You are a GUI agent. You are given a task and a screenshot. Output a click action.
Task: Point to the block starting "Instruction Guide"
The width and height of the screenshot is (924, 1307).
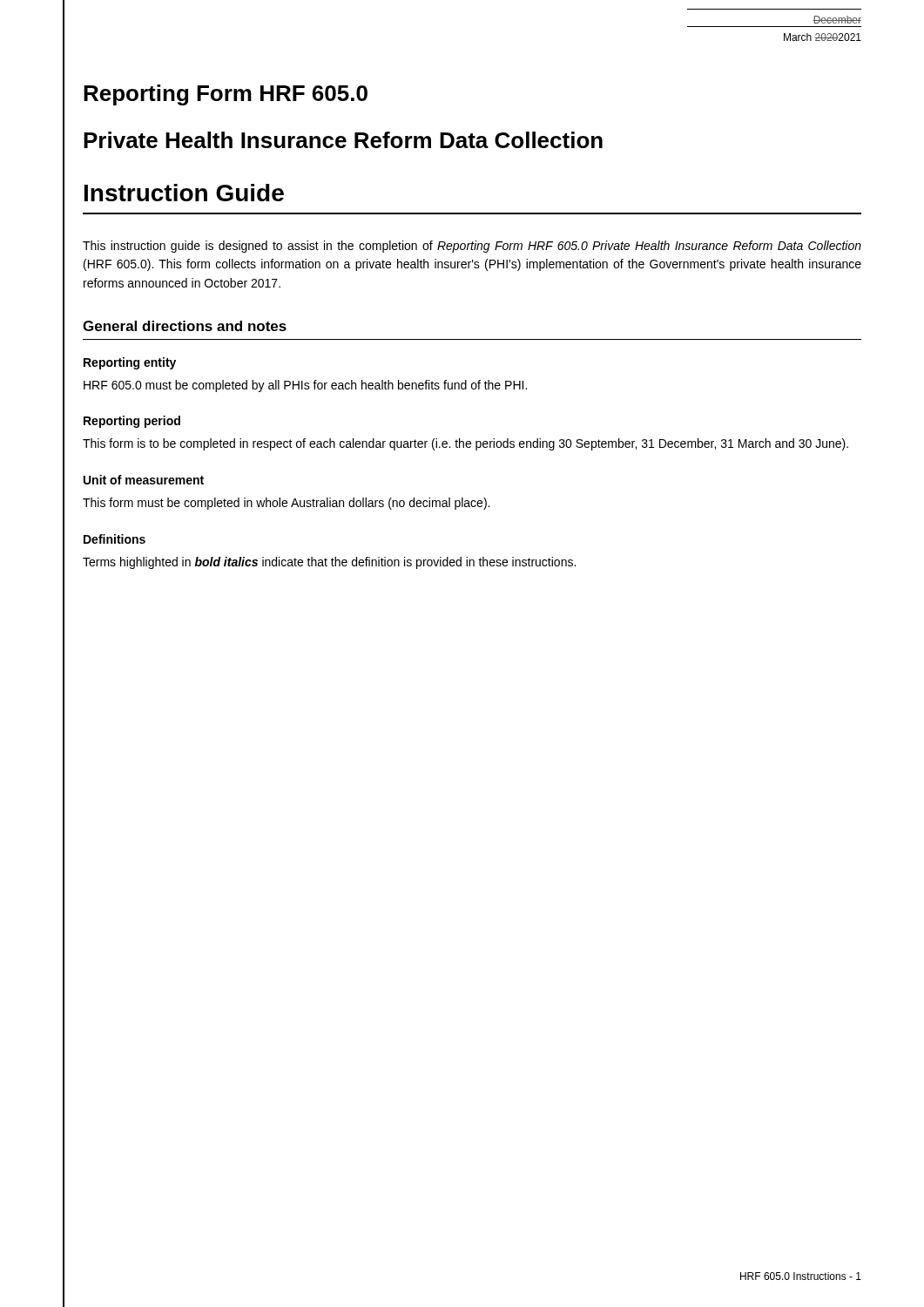pos(184,193)
